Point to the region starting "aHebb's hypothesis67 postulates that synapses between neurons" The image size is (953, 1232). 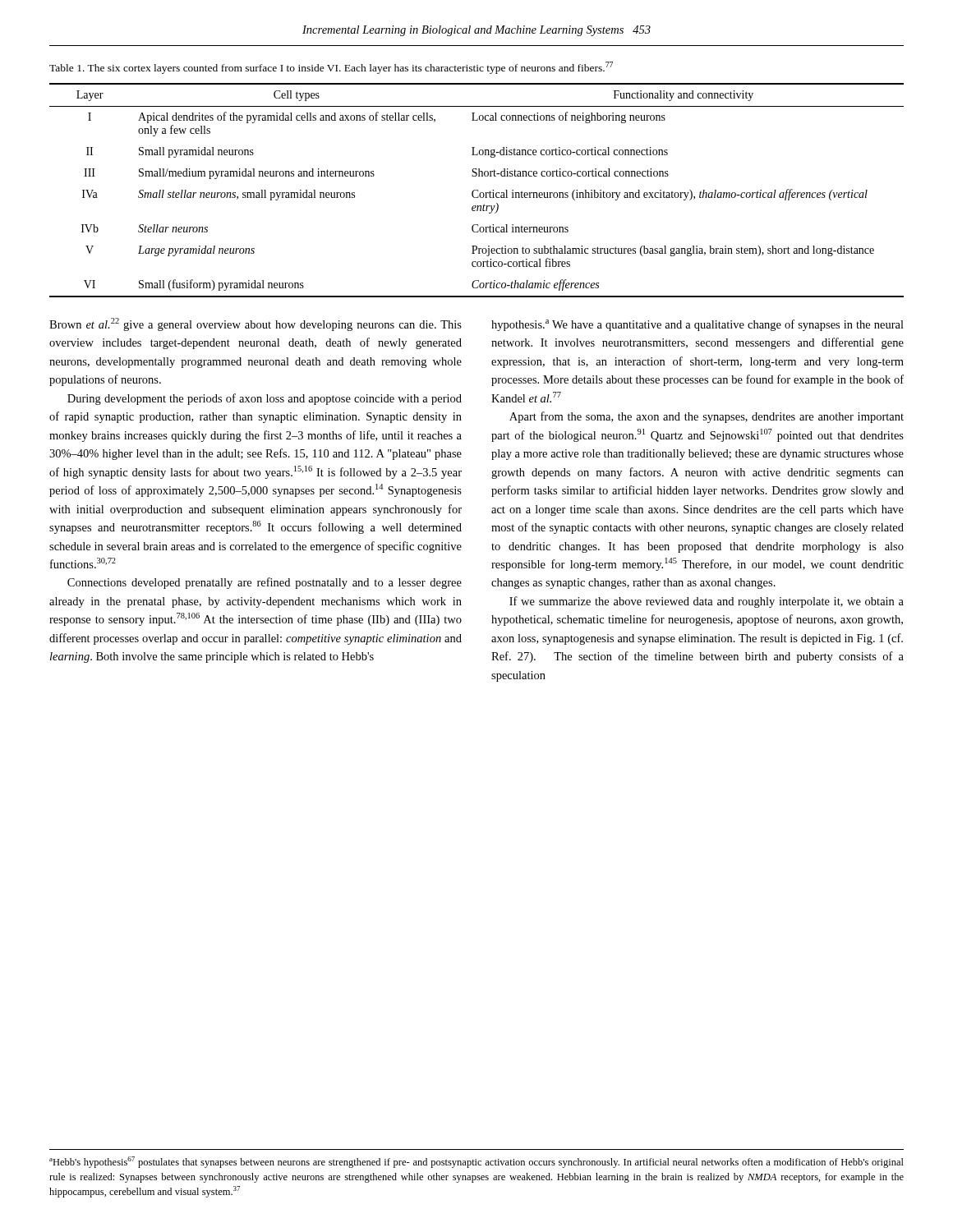pos(476,1176)
